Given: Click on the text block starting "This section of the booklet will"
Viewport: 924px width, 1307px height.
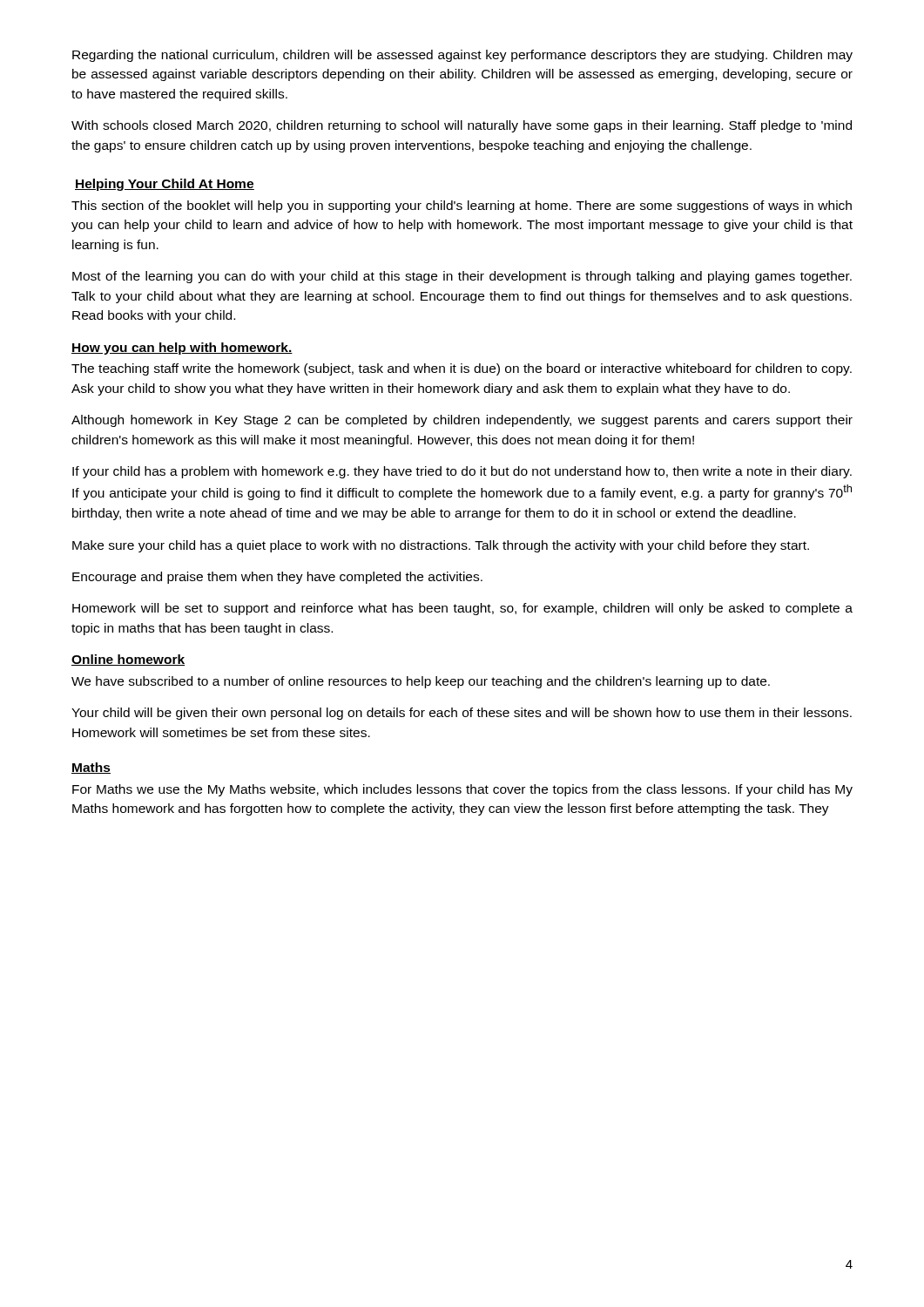Looking at the screenshot, I should pos(462,225).
